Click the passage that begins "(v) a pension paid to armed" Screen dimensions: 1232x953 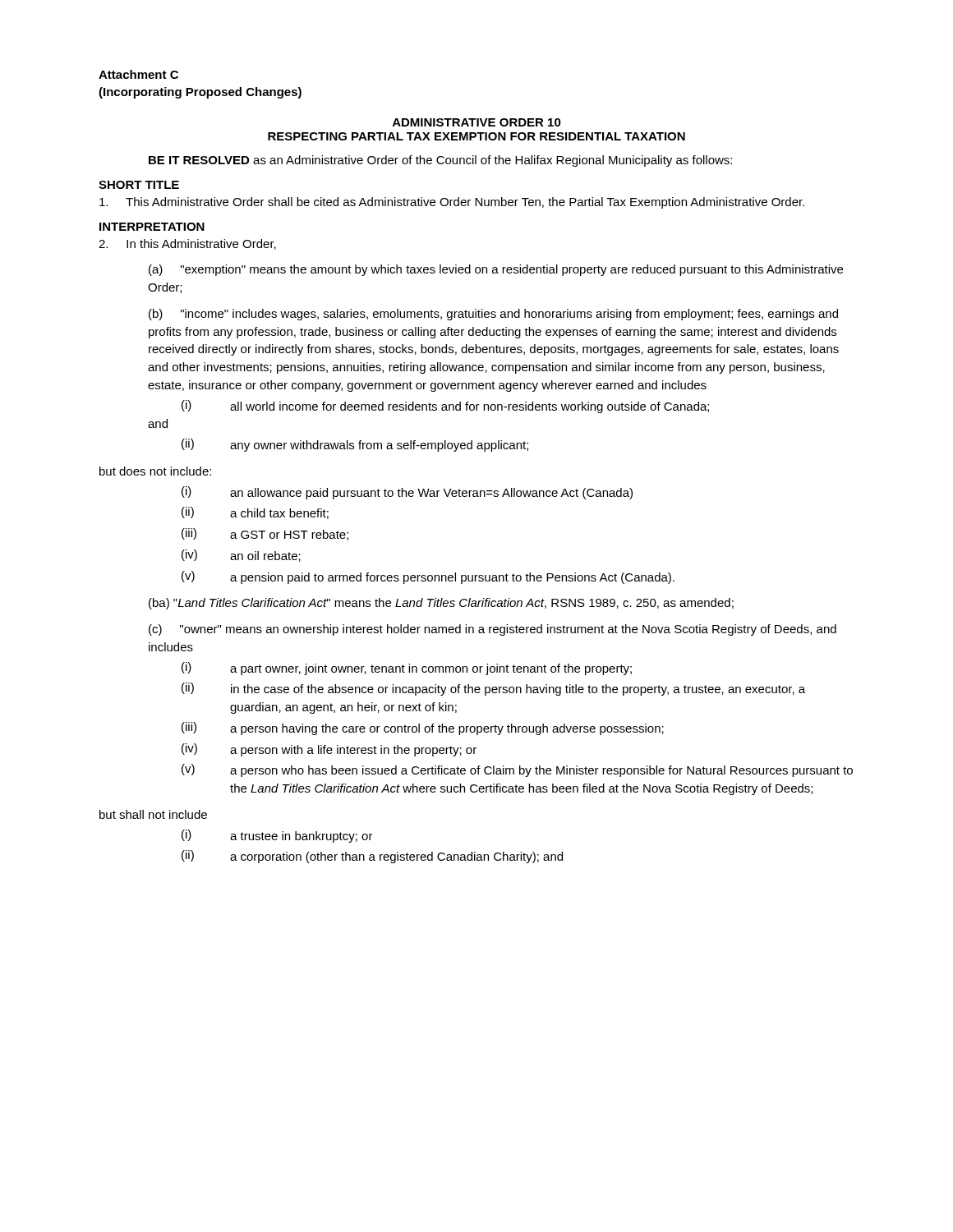(518, 577)
